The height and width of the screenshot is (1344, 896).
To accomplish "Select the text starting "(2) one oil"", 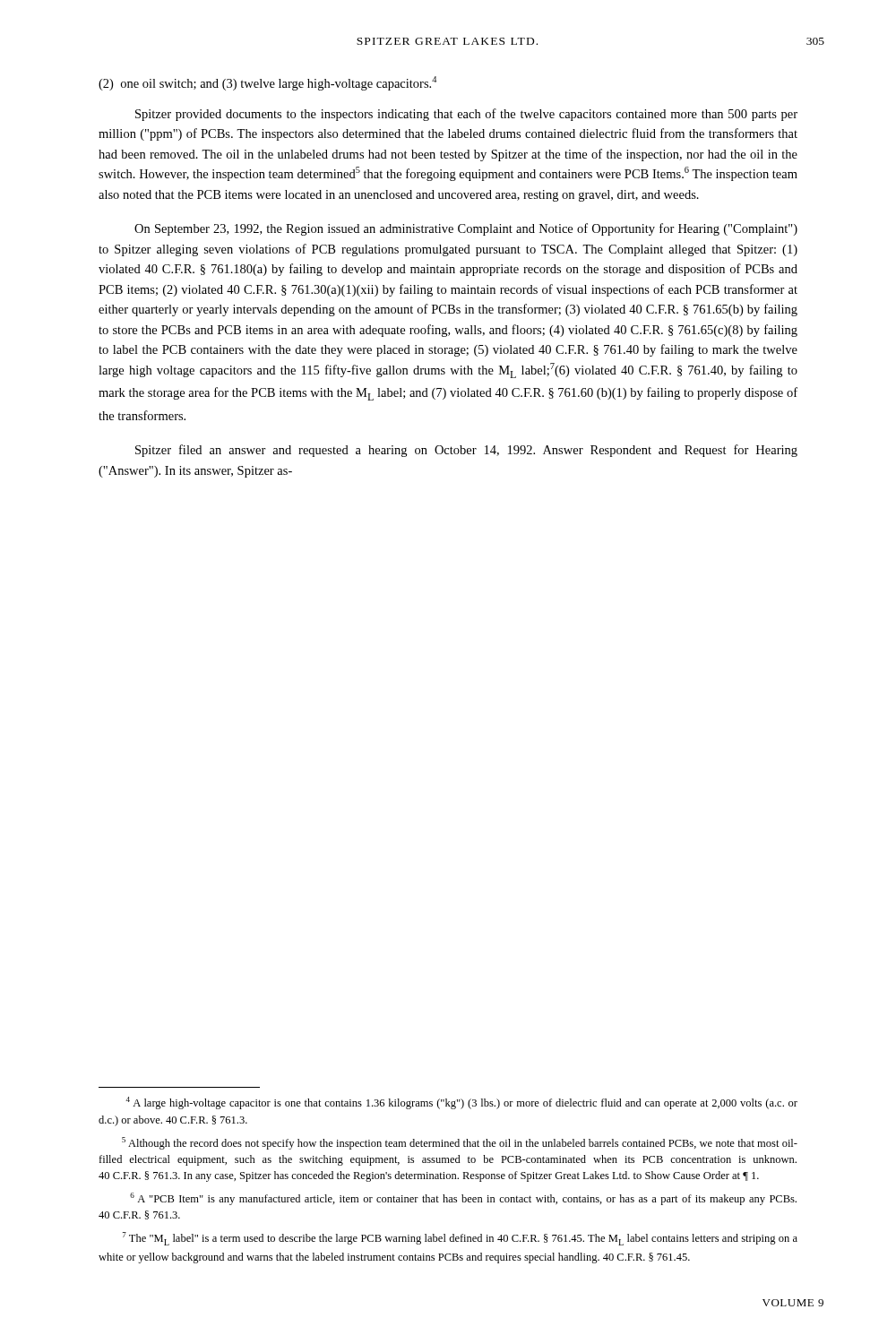I will pyautogui.click(x=268, y=83).
